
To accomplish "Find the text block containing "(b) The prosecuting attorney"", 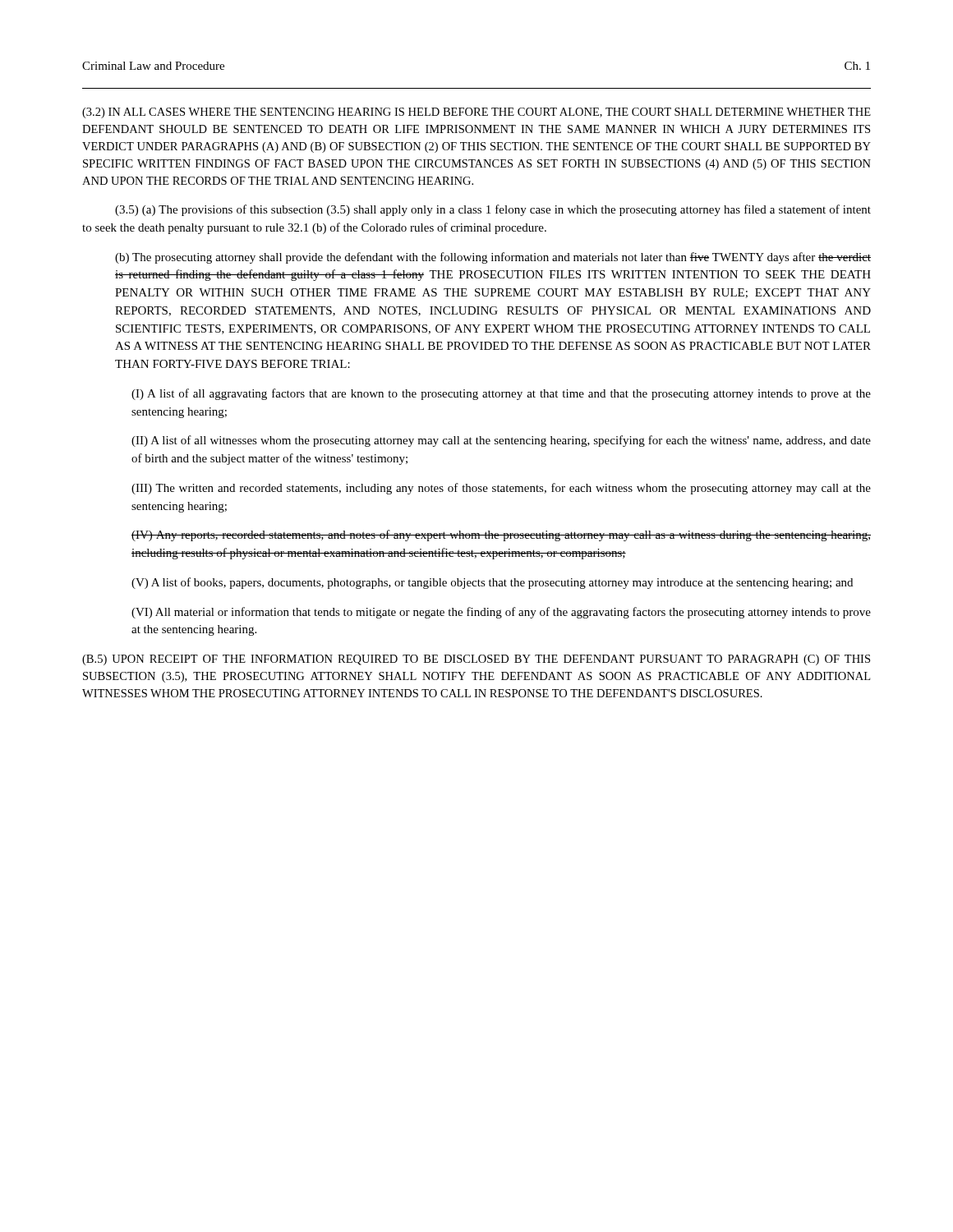I will [493, 310].
